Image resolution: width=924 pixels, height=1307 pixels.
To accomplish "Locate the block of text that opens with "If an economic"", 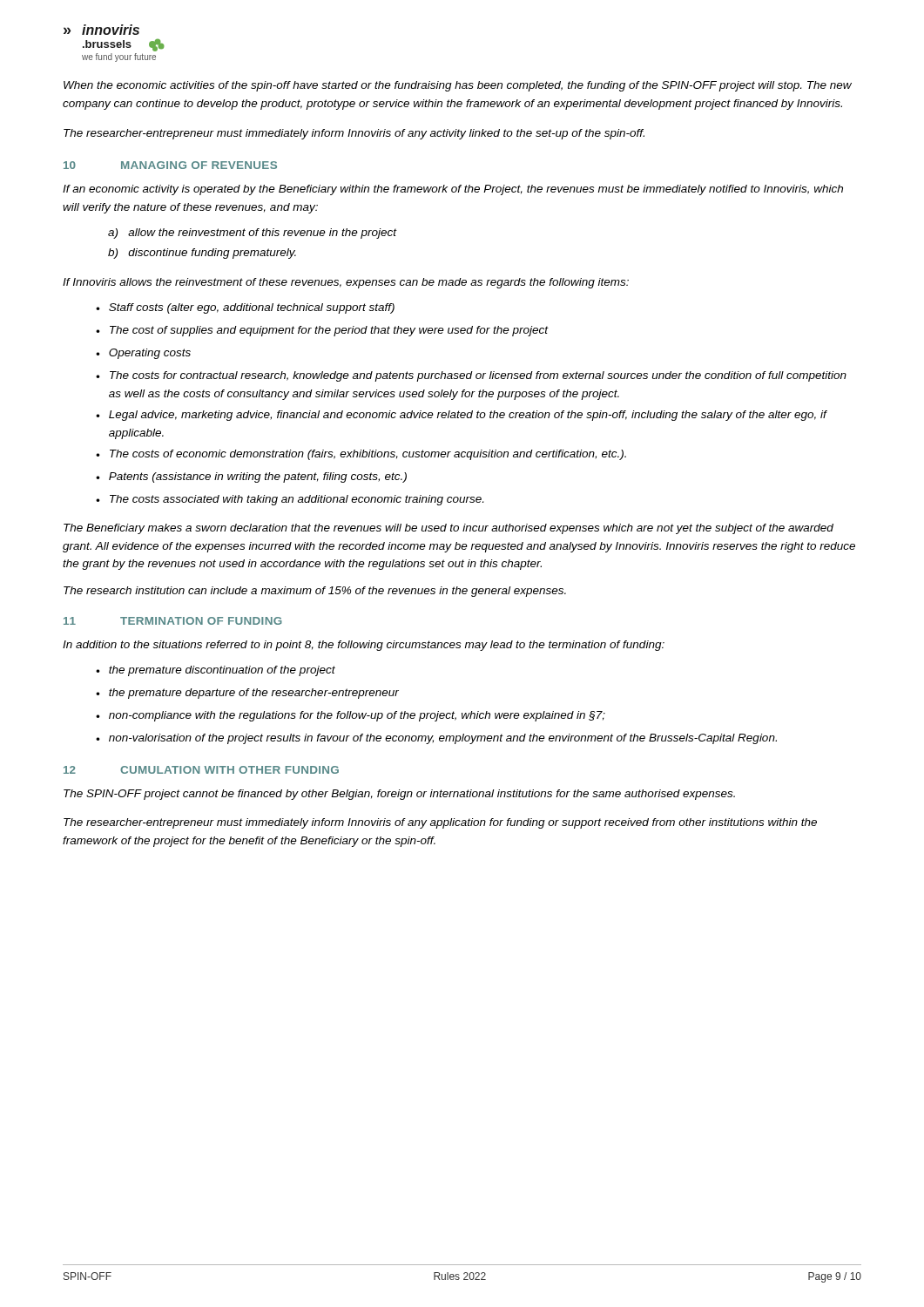I will coord(462,198).
